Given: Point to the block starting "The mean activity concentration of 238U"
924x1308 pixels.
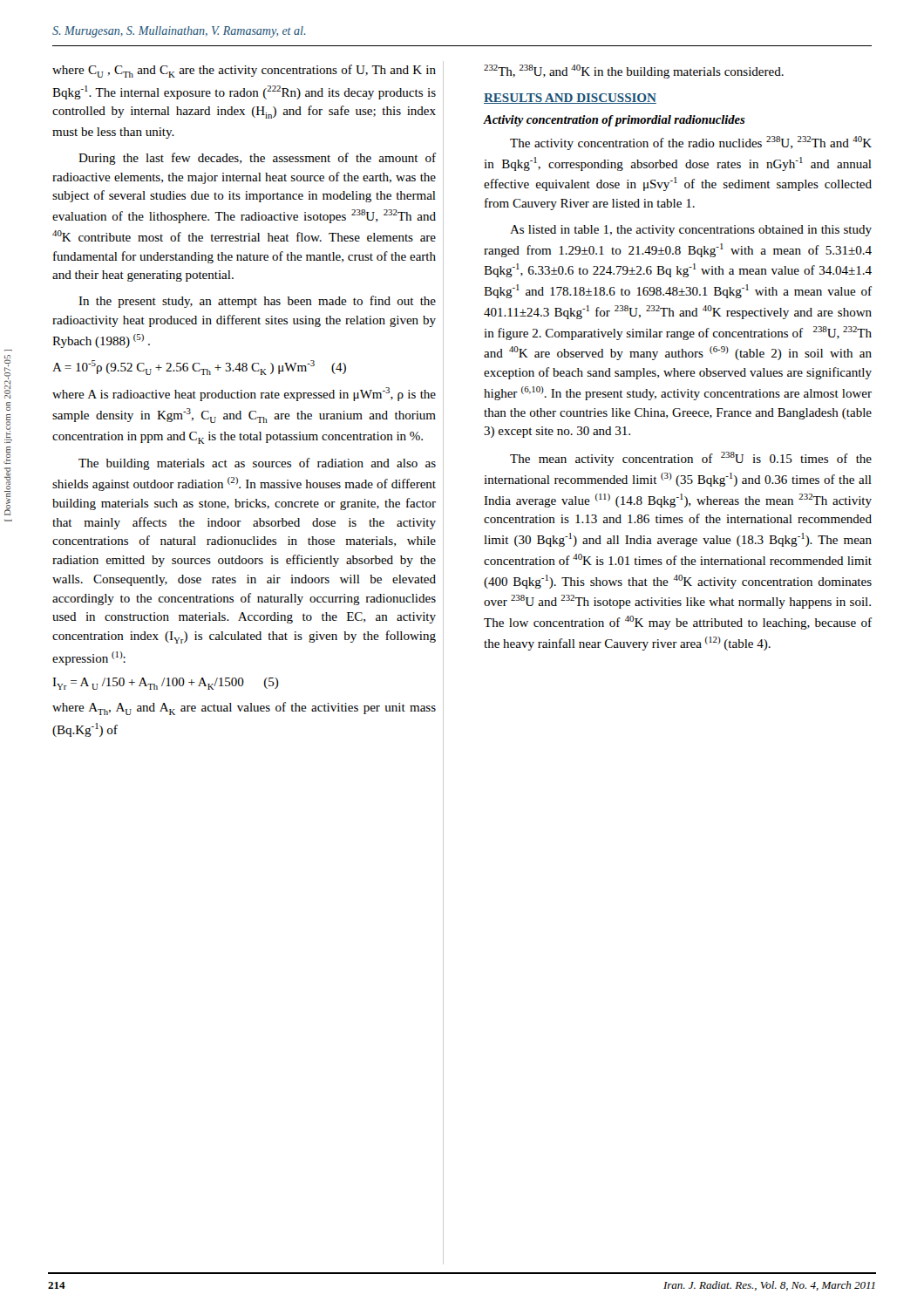Looking at the screenshot, I should coord(678,551).
